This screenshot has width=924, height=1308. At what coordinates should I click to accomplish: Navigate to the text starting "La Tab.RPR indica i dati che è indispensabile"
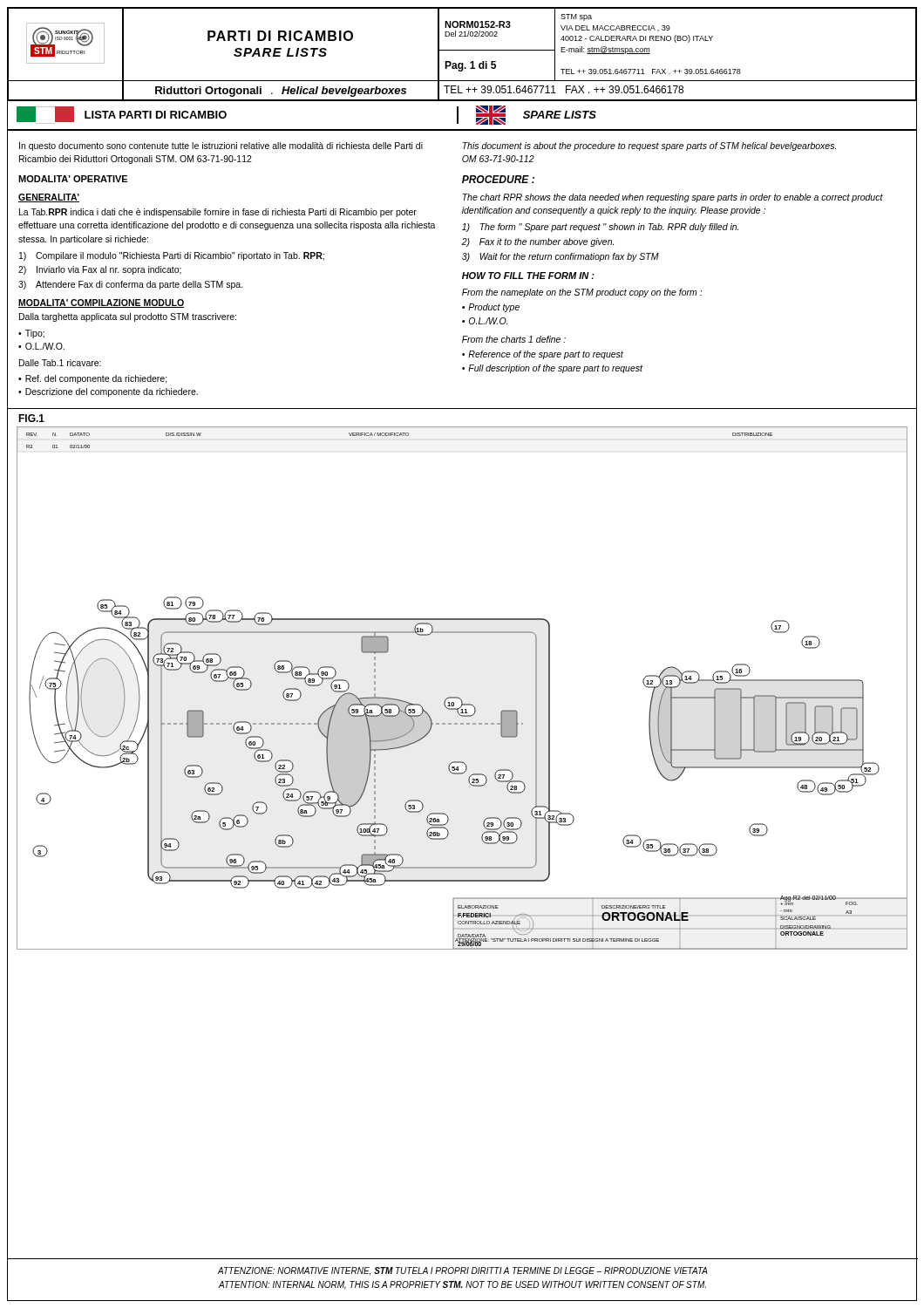tap(227, 225)
